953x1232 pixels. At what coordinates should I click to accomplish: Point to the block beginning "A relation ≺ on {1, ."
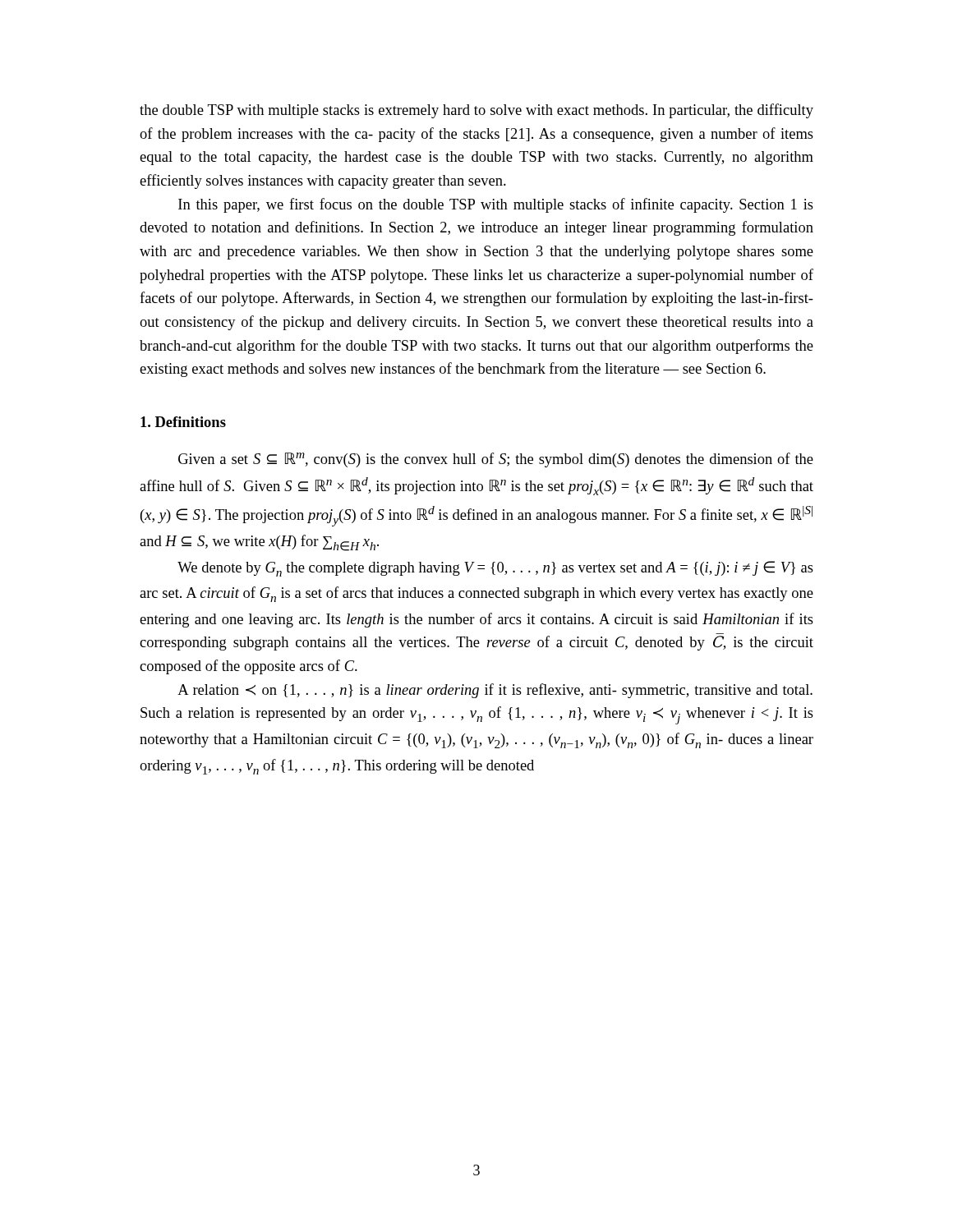point(476,729)
